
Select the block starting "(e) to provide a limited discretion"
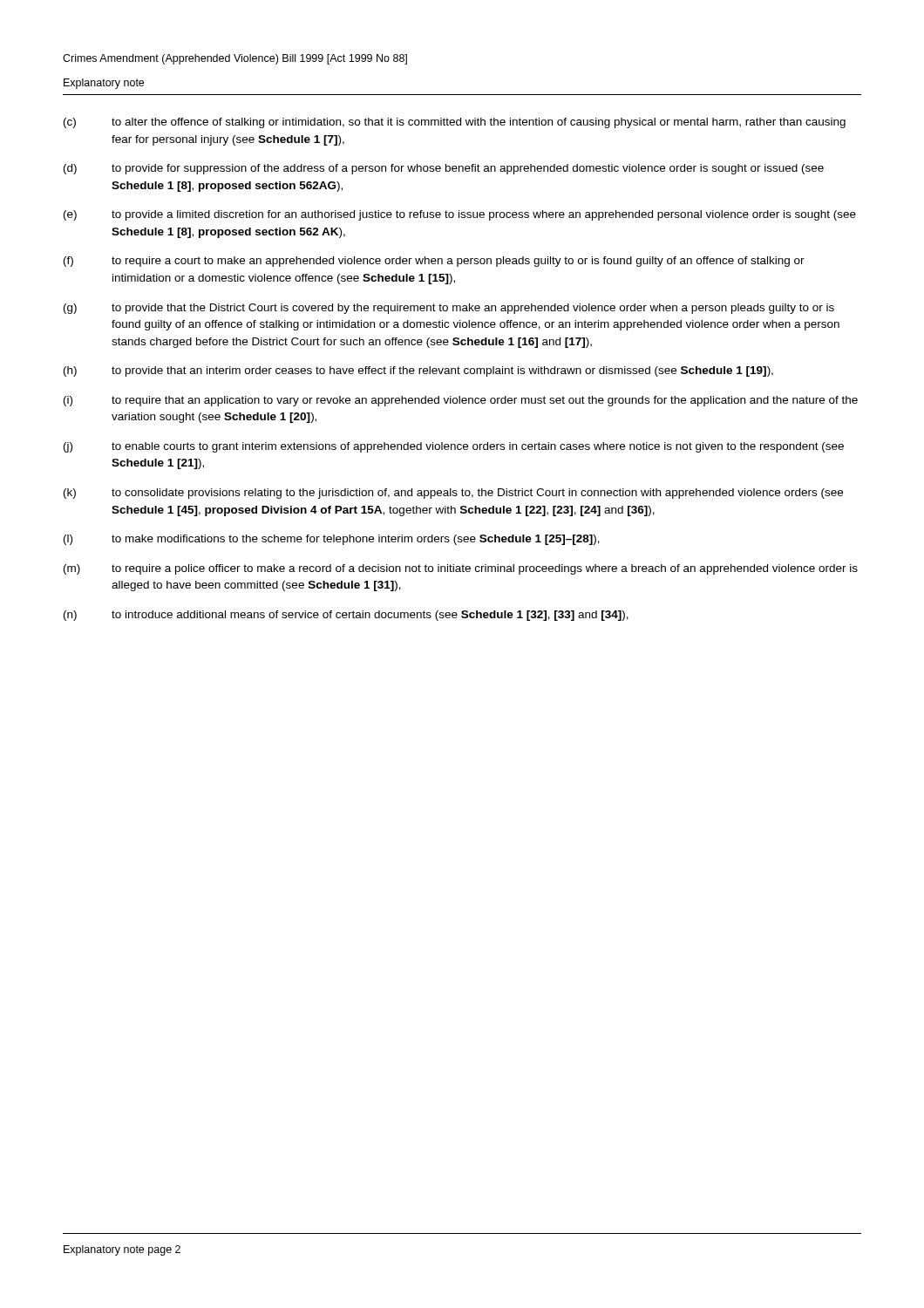[462, 223]
